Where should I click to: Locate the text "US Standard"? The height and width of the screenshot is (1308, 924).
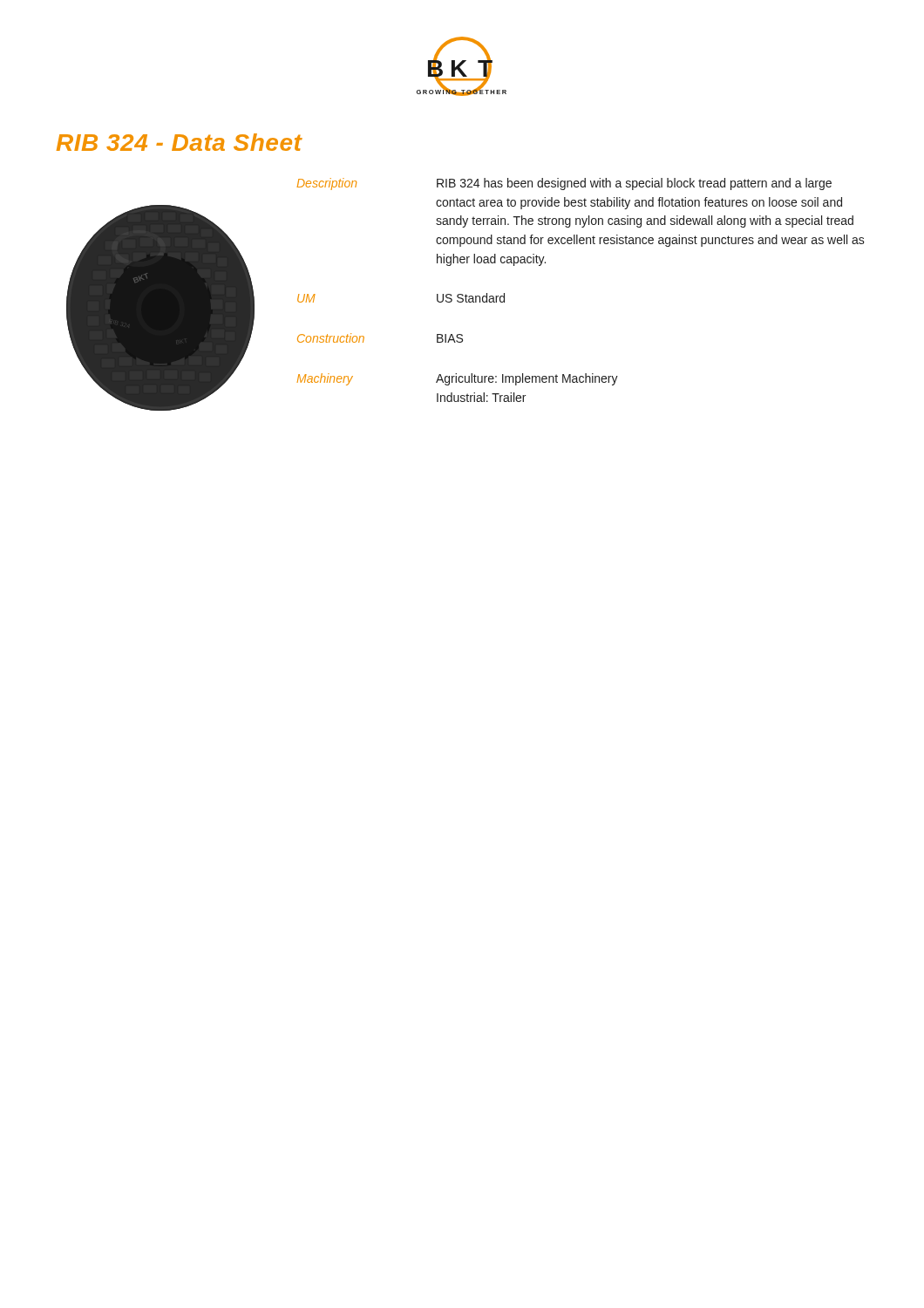click(x=471, y=299)
